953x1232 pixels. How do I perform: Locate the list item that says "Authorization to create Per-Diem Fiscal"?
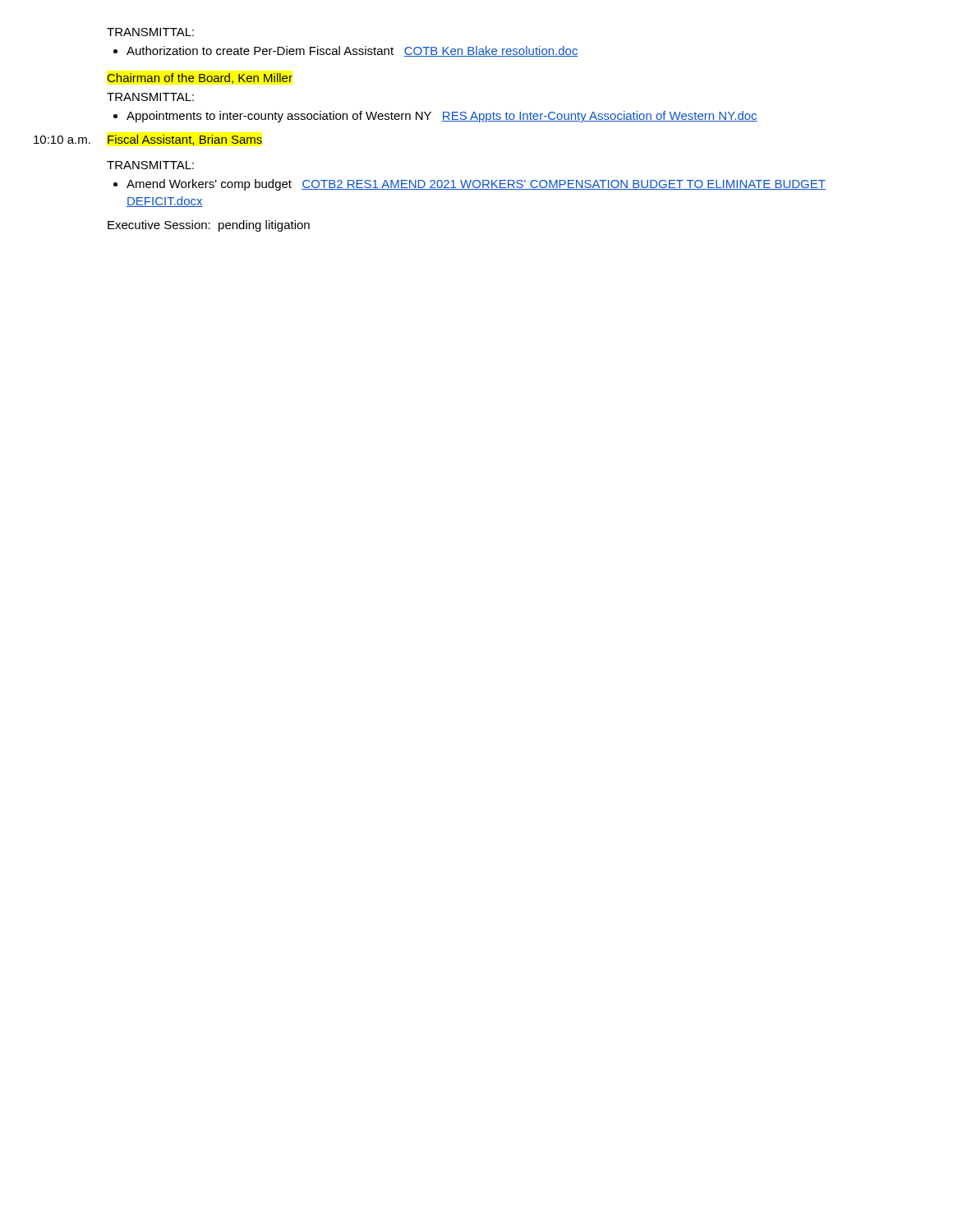(x=515, y=51)
